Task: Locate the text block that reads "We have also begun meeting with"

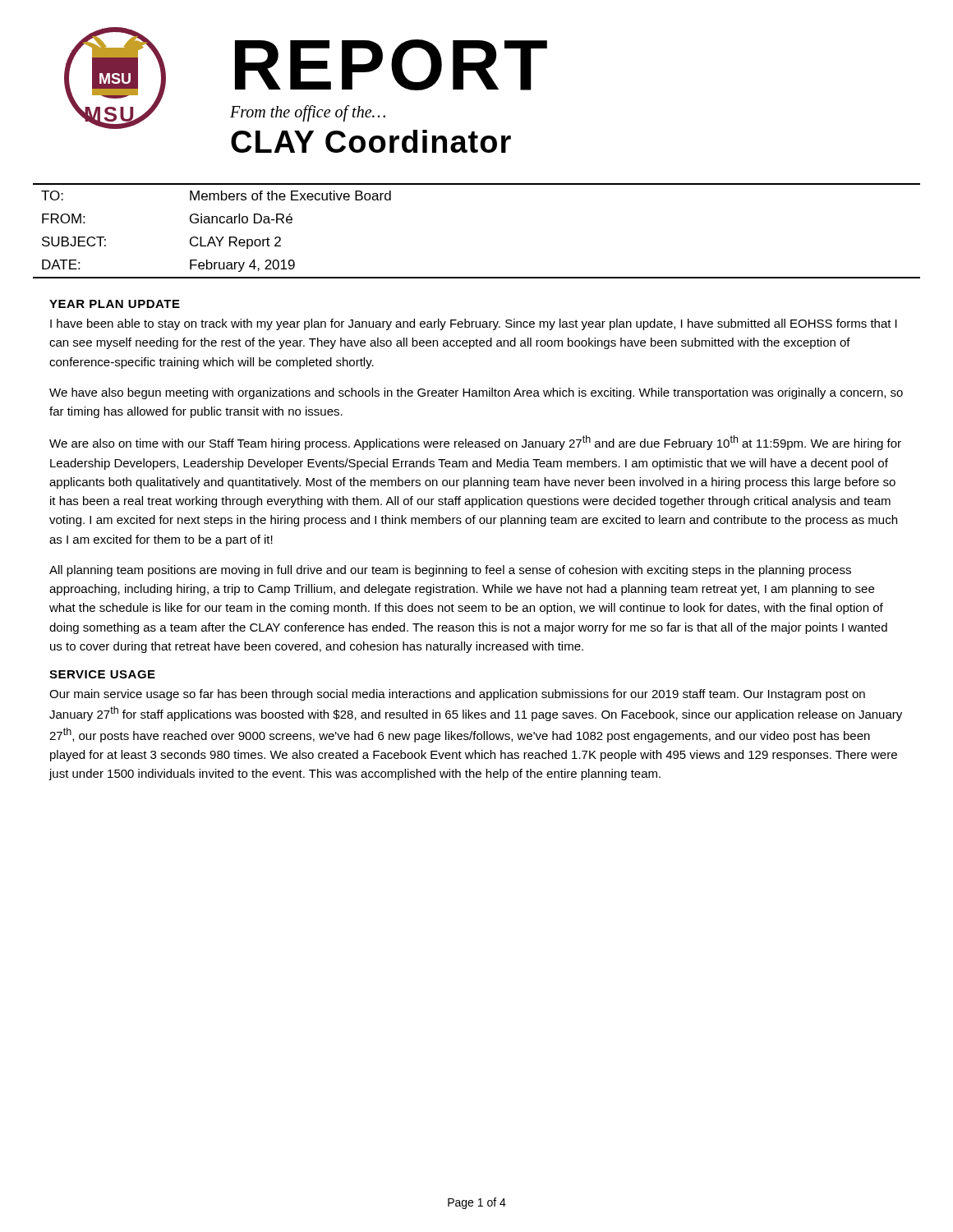Action: pos(476,402)
